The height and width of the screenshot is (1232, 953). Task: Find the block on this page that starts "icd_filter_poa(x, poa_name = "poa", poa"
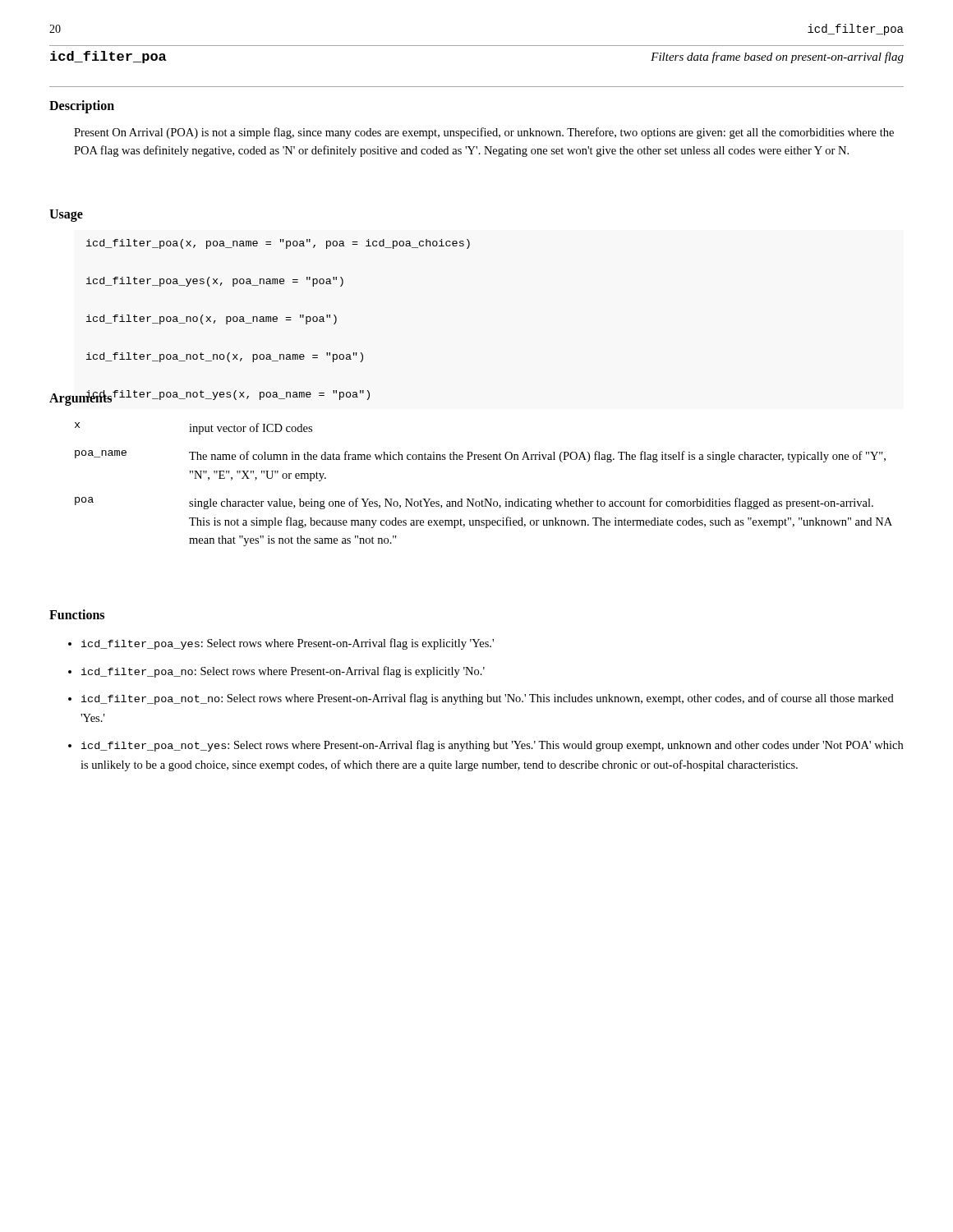[278, 244]
